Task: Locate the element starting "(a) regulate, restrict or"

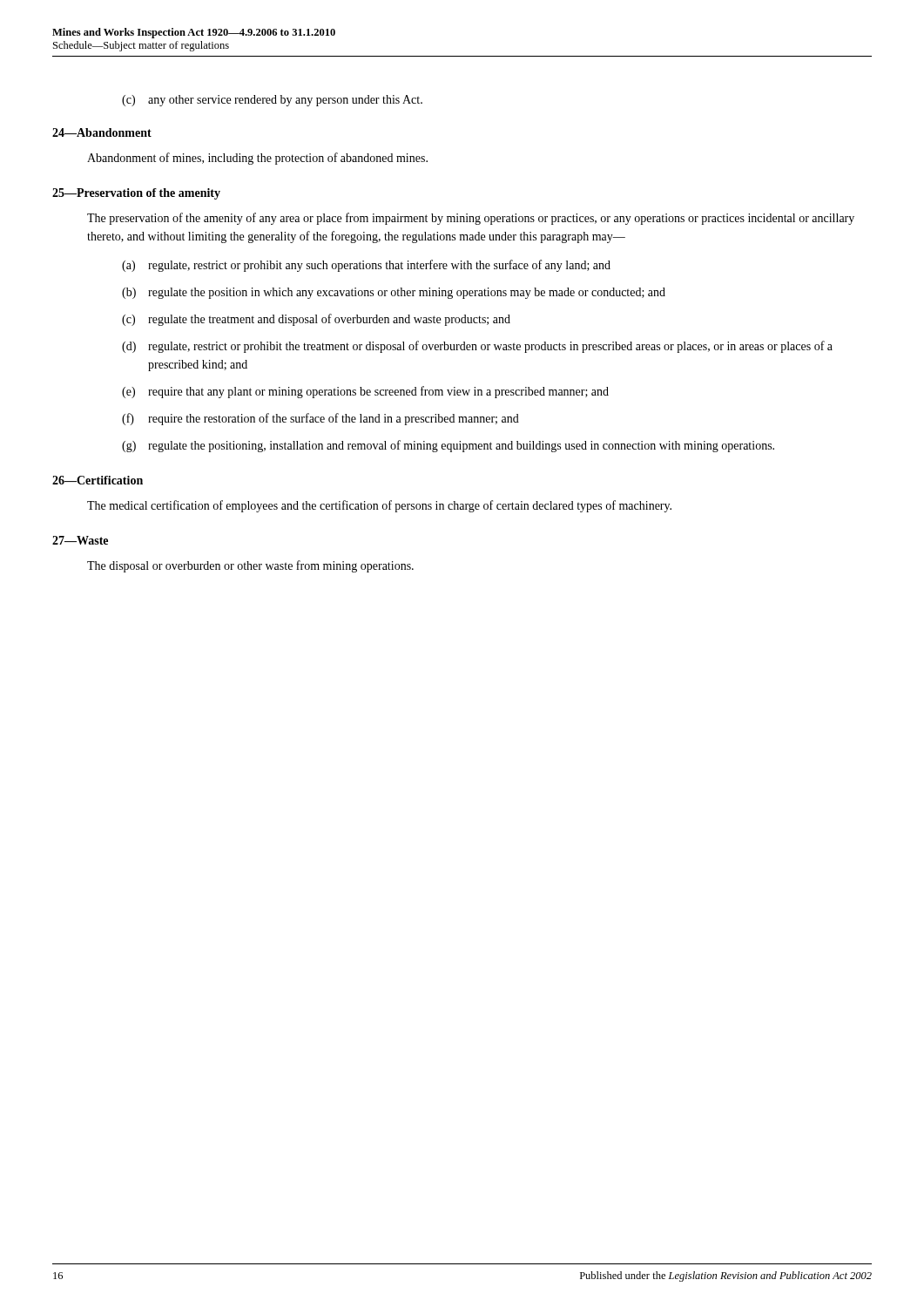Action: [x=366, y=265]
